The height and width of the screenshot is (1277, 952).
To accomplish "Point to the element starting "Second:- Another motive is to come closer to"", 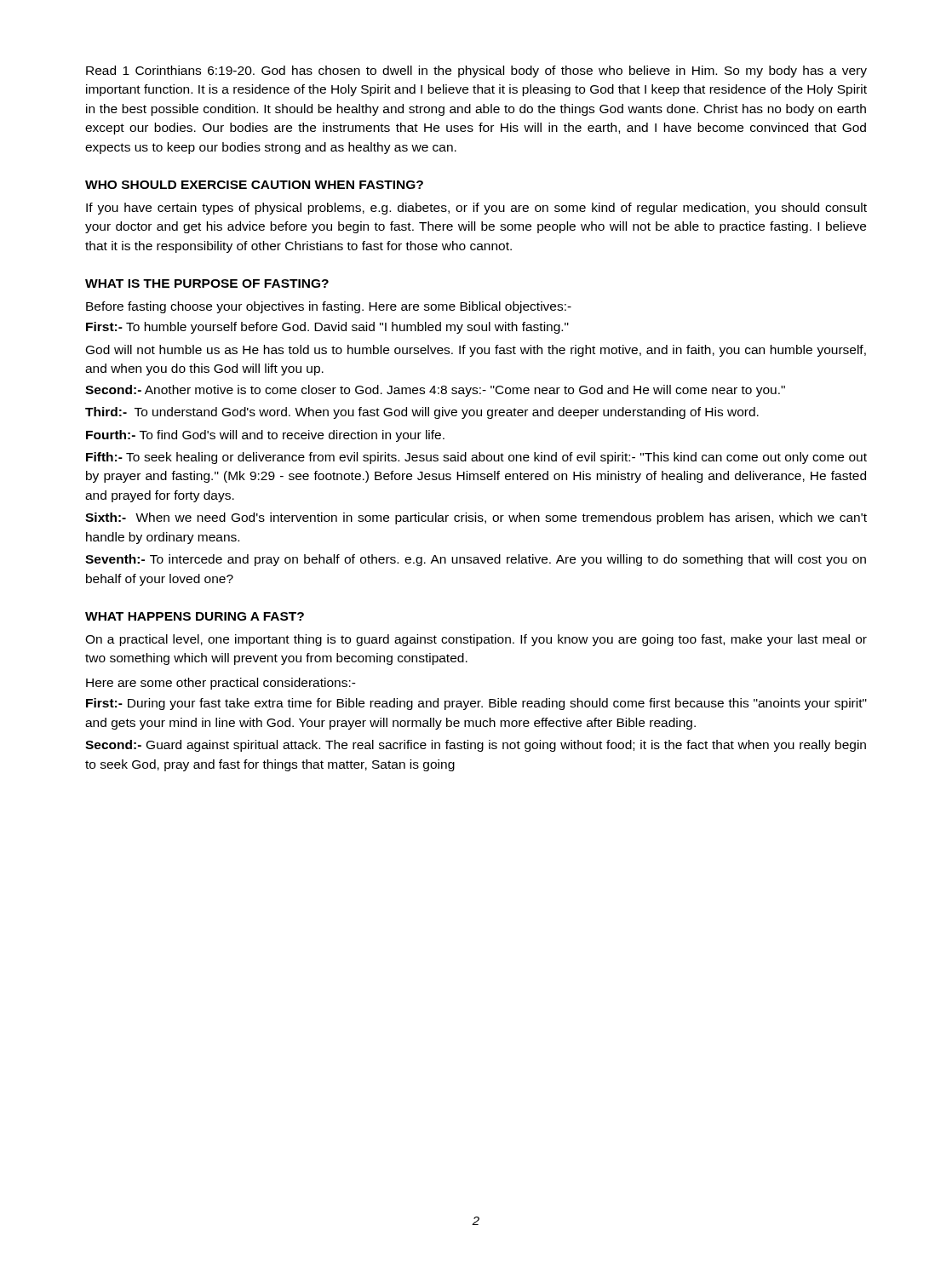I will (435, 389).
